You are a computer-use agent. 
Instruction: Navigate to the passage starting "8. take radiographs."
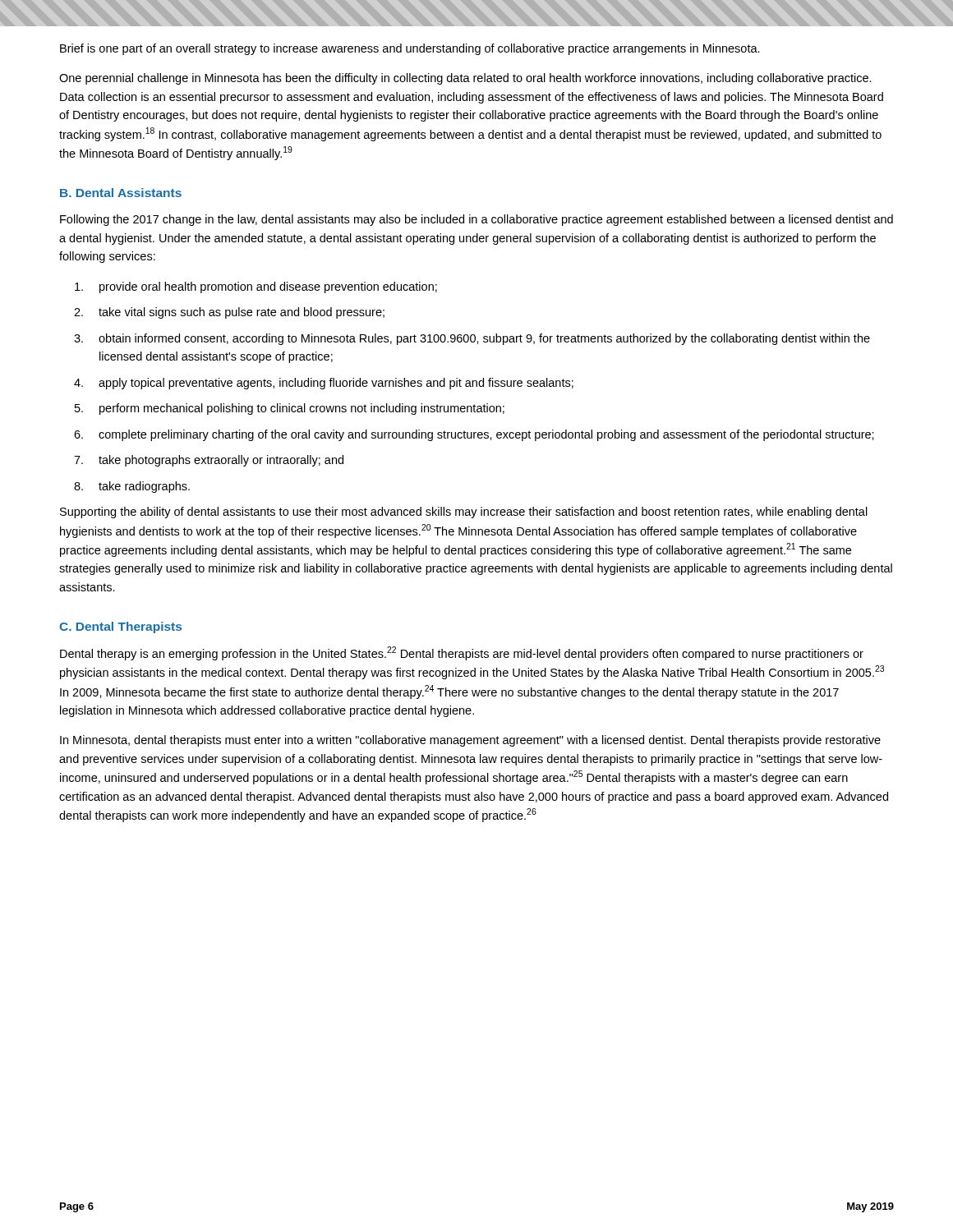pos(132,487)
